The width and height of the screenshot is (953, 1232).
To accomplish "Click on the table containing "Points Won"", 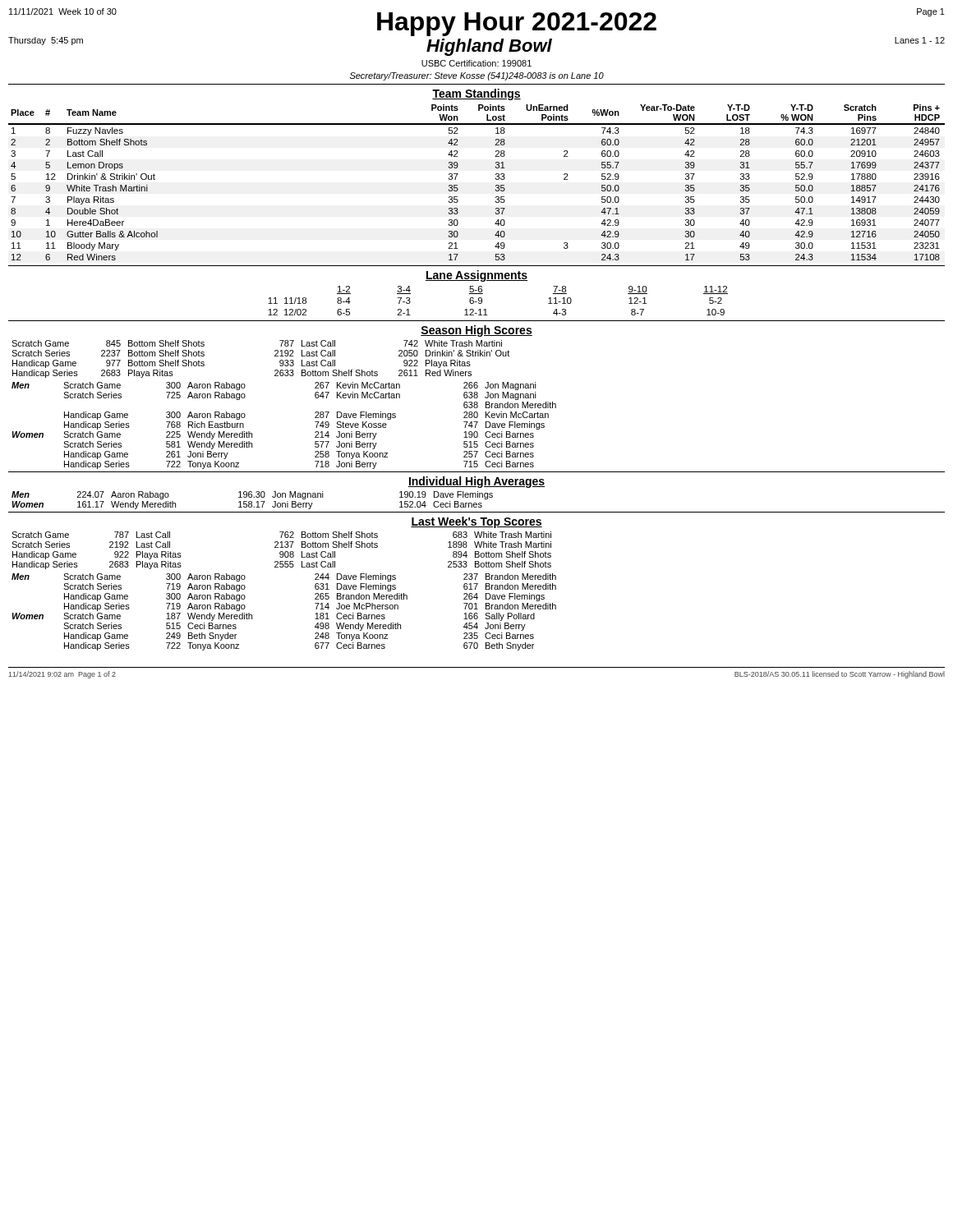I will coord(476,182).
